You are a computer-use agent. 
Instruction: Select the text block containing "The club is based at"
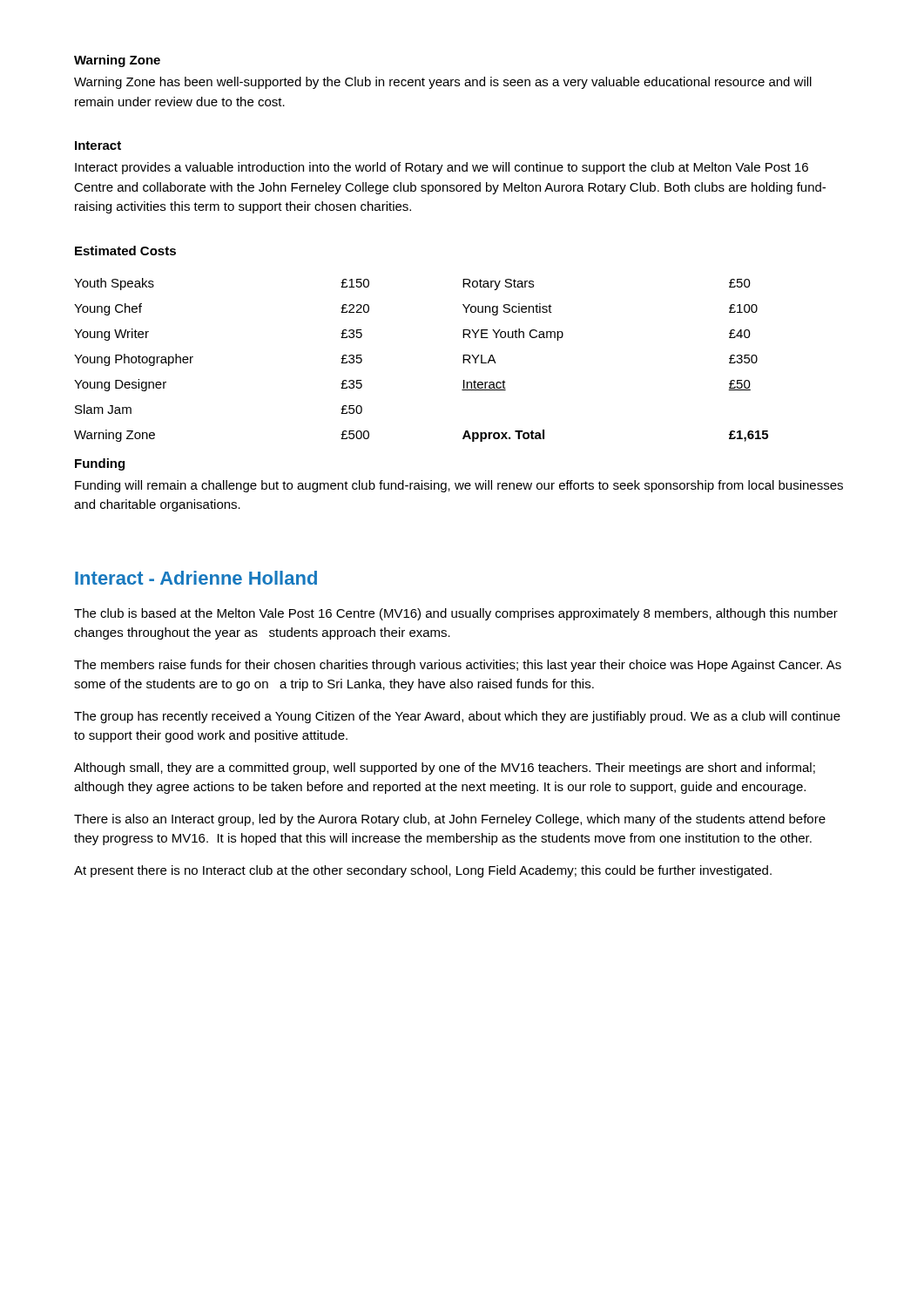(456, 622)
